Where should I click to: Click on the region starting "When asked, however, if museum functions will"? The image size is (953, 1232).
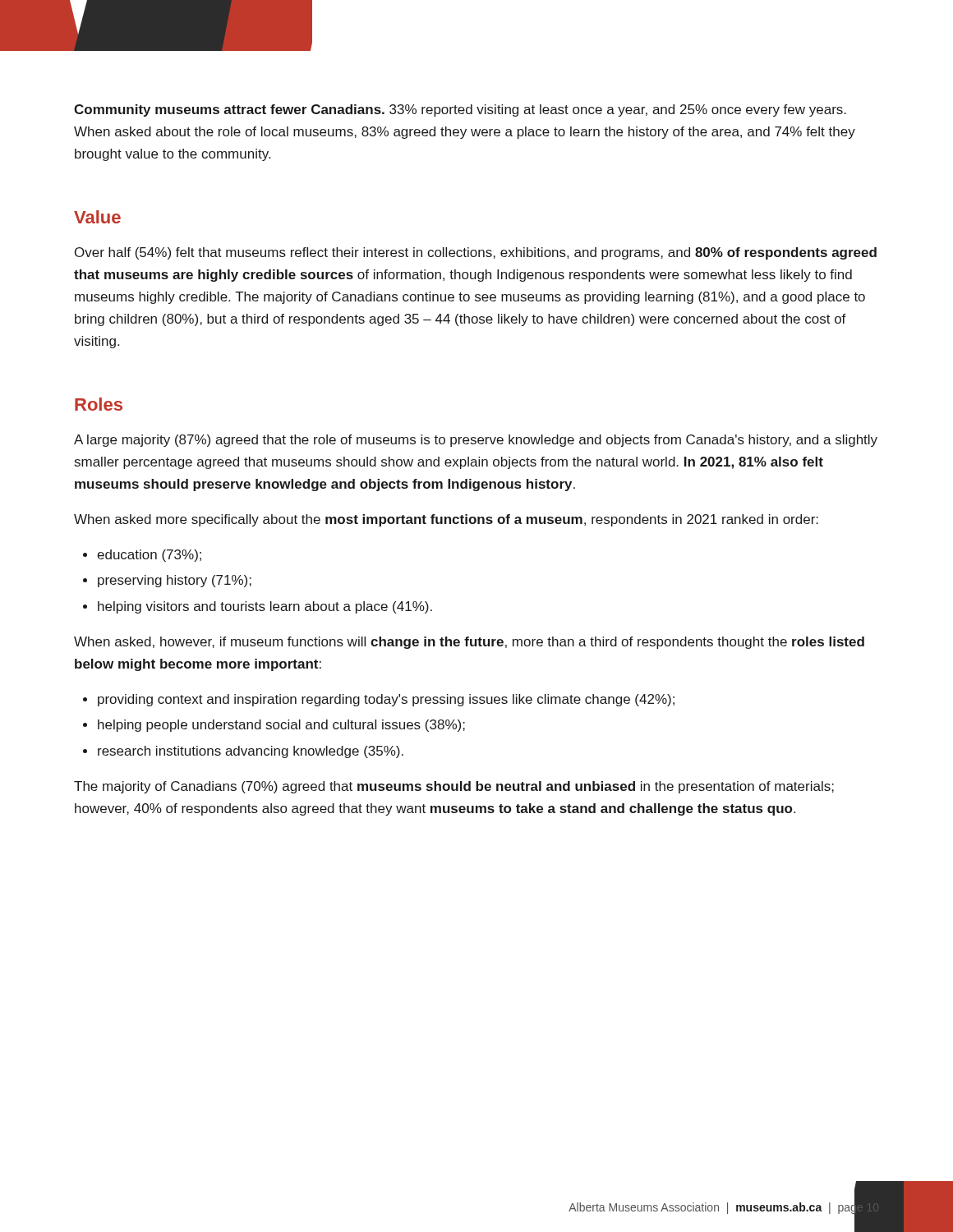coord(469,653)
